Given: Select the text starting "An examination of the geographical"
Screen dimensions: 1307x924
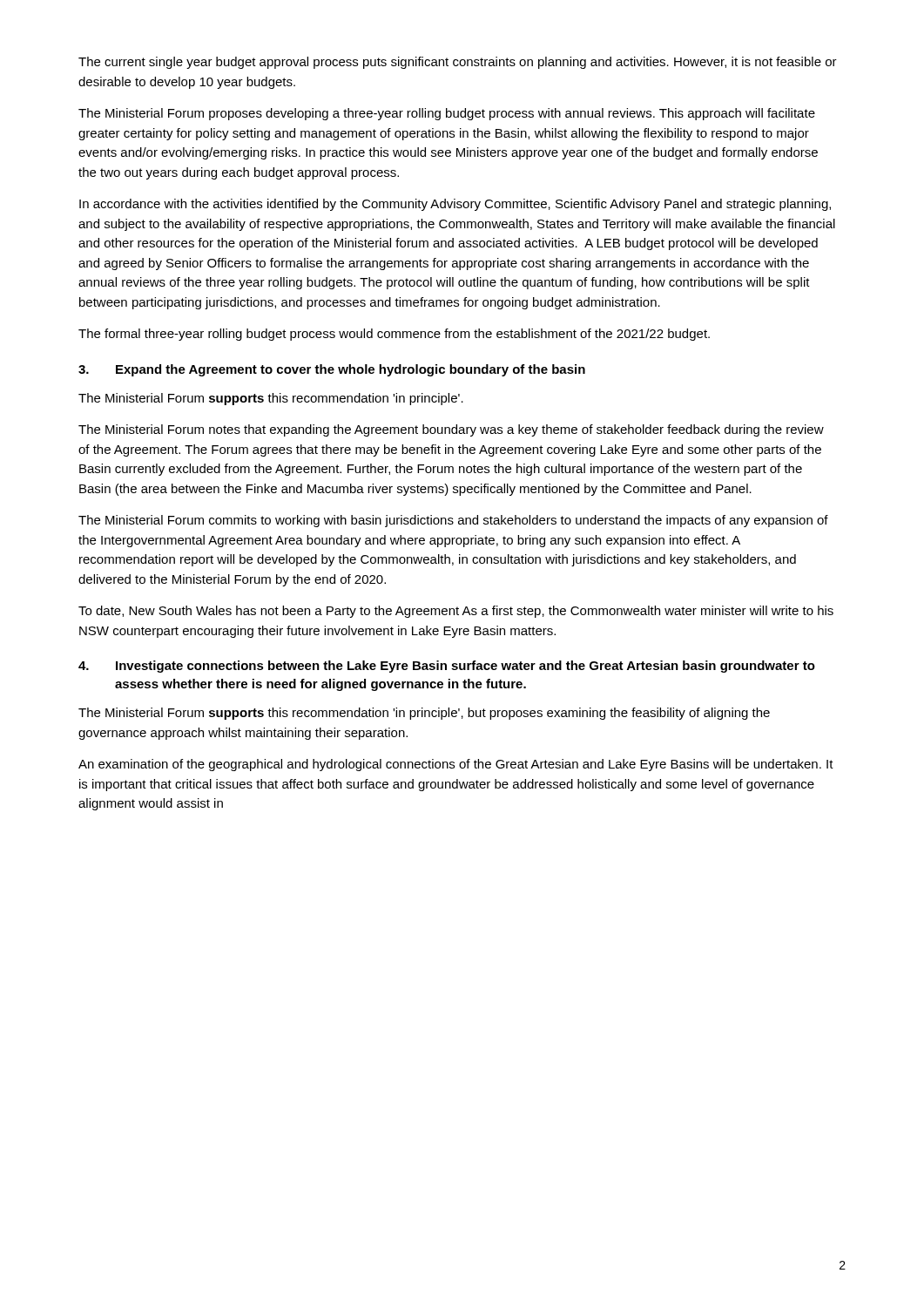Looking at the screenshot, I should (x=458, y=784).
